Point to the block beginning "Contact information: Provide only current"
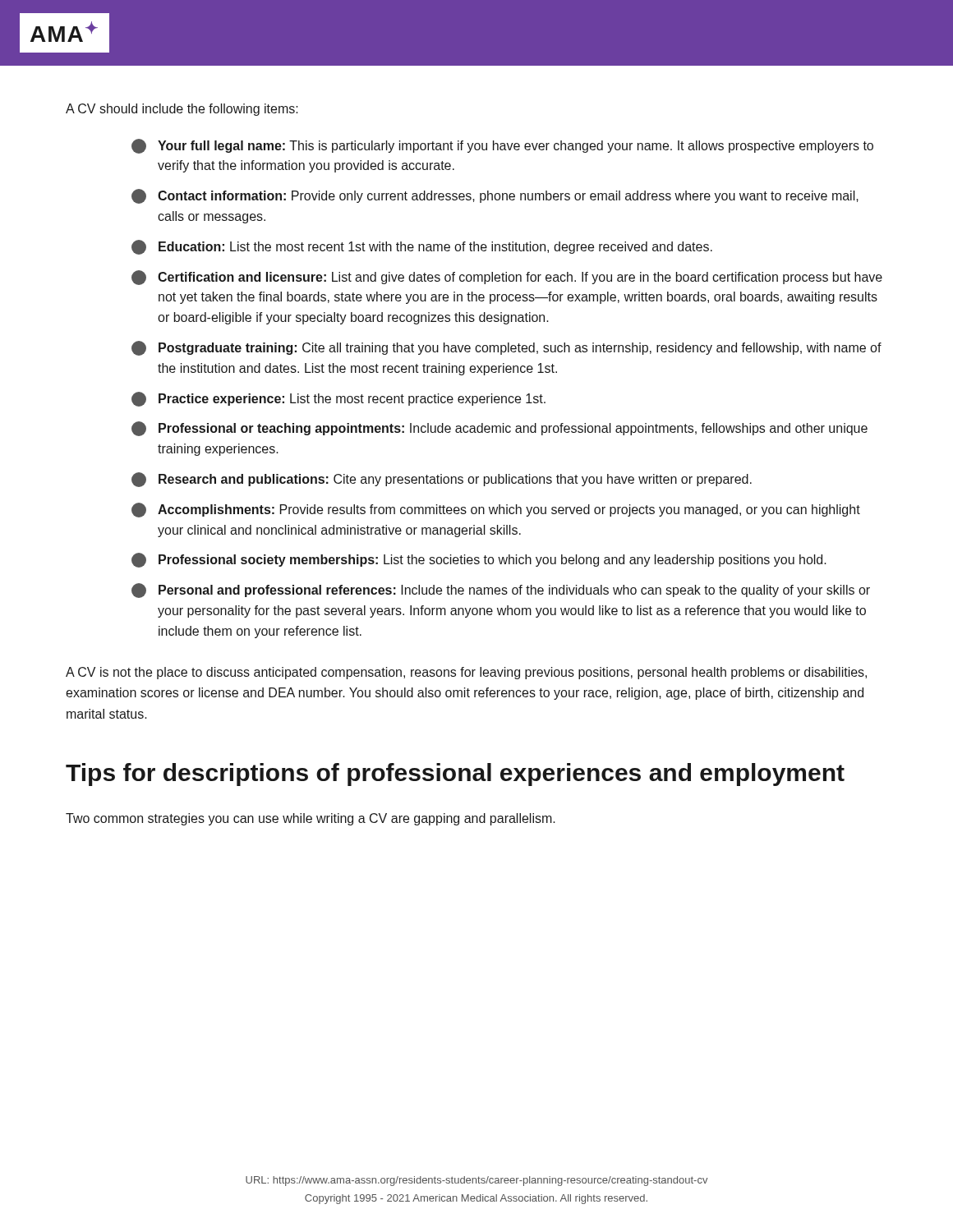The width and height of the screenshot is (953, 1232). [x=509, y=207]
